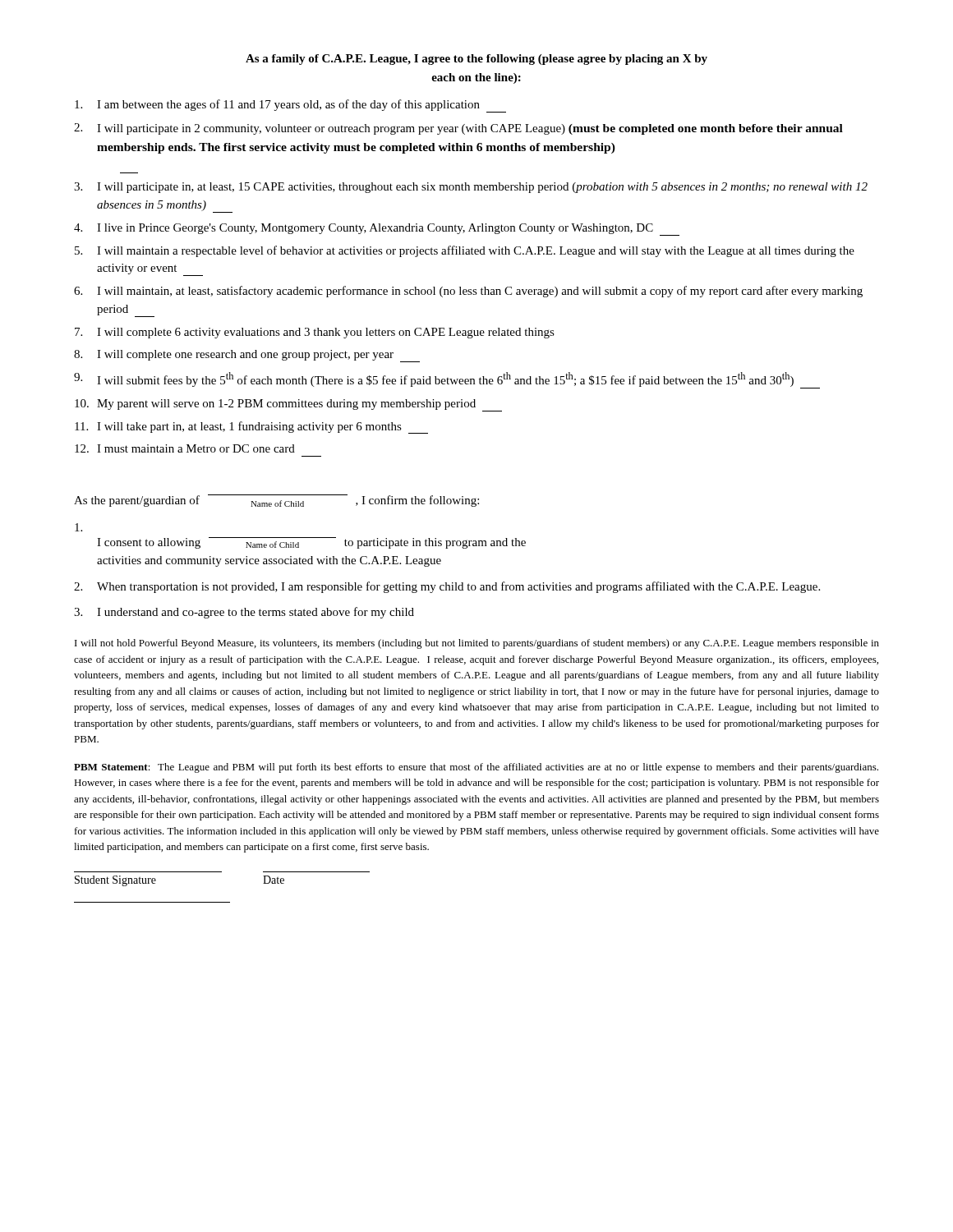Click the passage that begins "As the parent/guardian of Name"

click(277, 492)
